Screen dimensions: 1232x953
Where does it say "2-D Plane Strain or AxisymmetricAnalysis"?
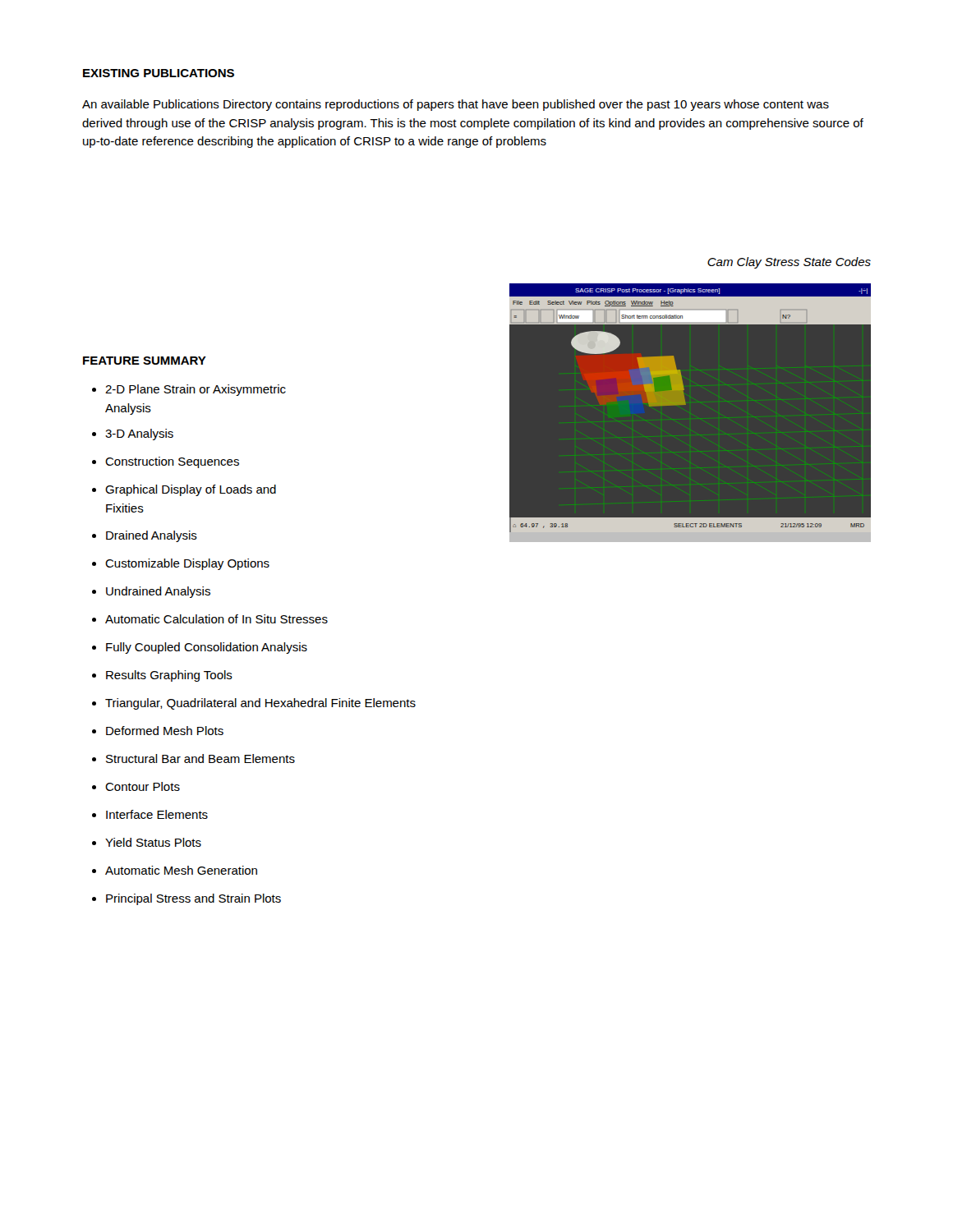(x=263, y=399)
